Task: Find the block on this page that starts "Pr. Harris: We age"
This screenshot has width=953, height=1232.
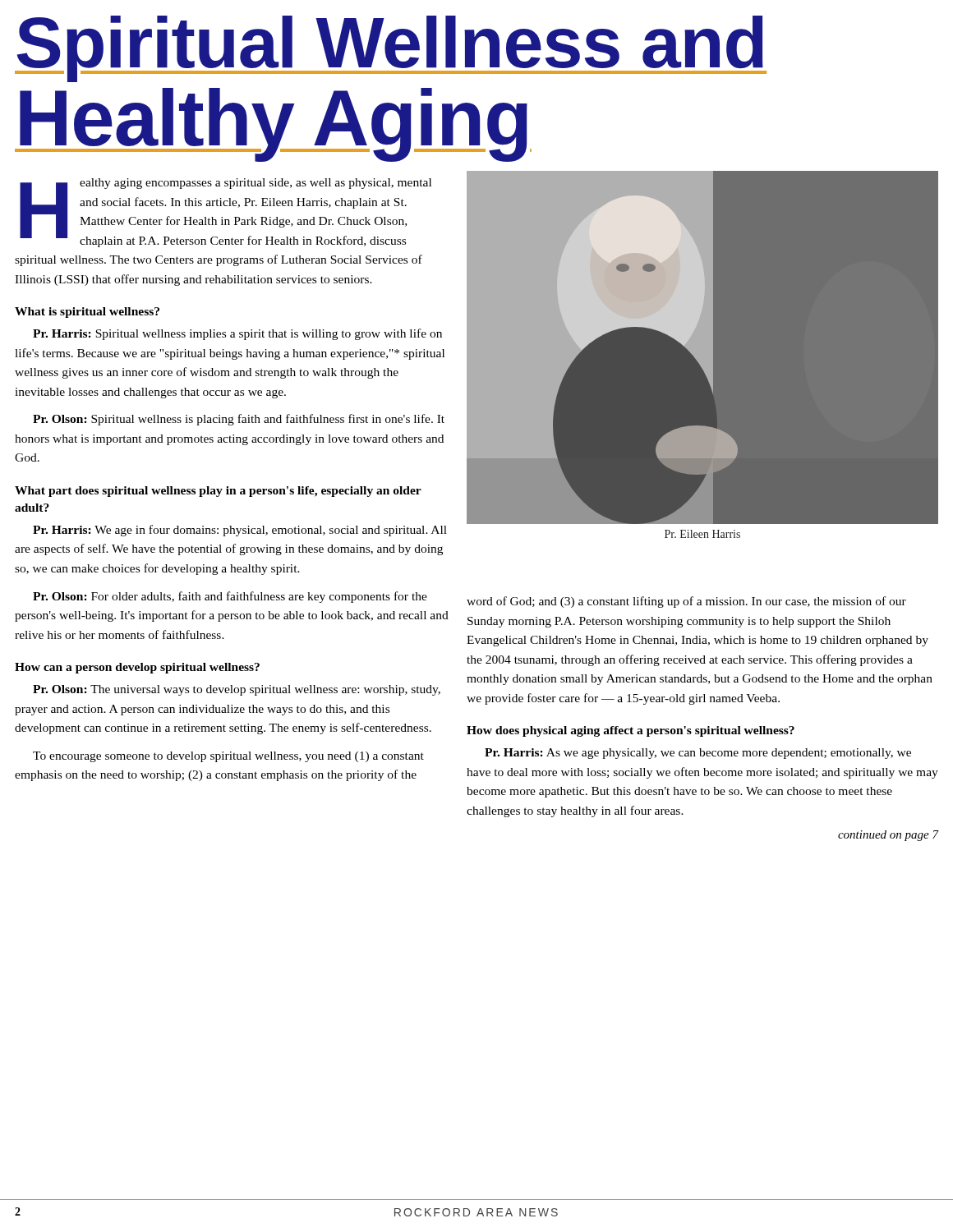Action: click(231, 549)
